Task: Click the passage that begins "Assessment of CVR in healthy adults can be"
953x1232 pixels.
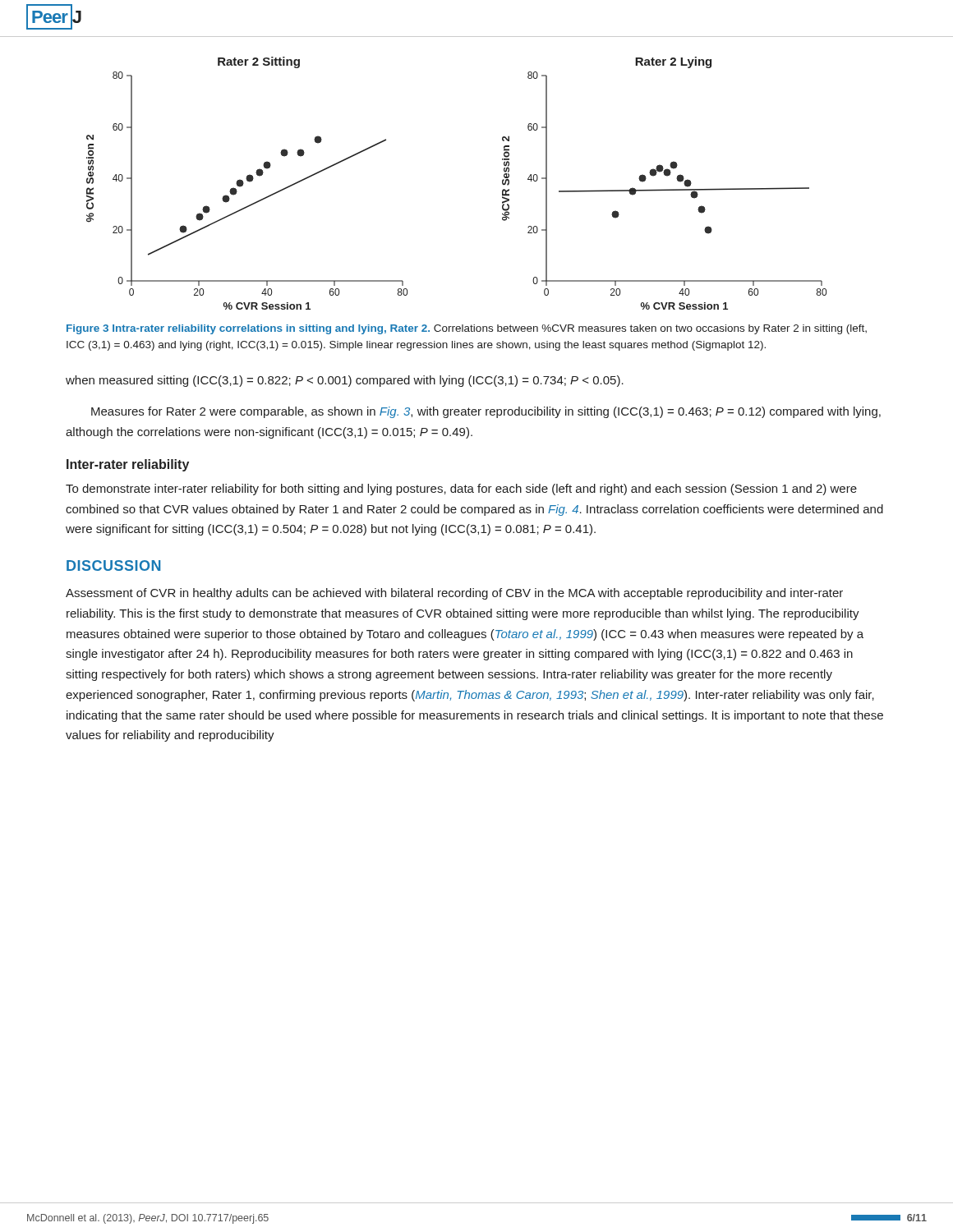Action: (x=475, y=664)
